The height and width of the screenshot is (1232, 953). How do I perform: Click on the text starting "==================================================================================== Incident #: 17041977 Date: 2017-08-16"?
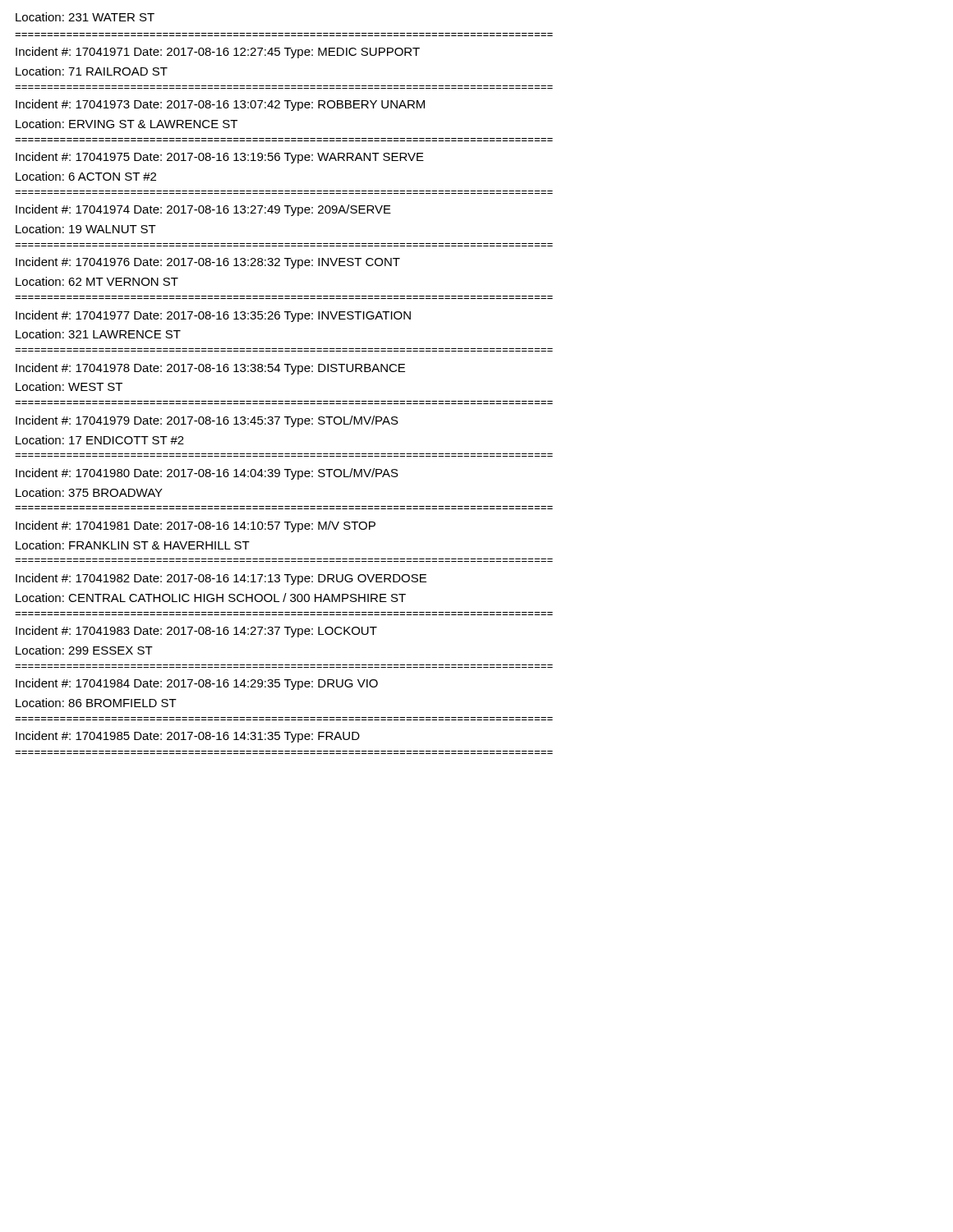point(213,316)
